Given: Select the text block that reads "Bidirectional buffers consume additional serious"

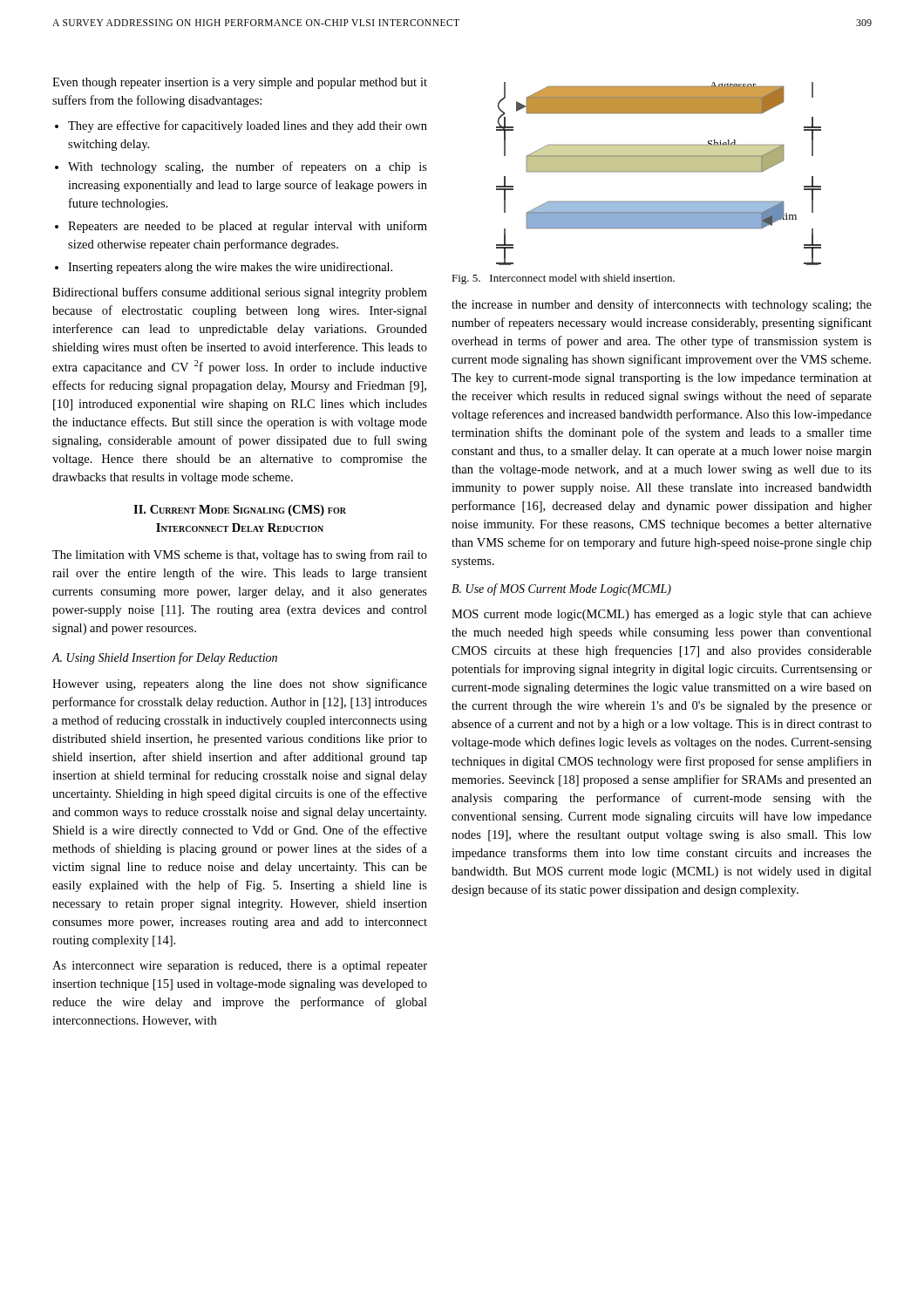Looking at the screenshot, I should [240, 385].
